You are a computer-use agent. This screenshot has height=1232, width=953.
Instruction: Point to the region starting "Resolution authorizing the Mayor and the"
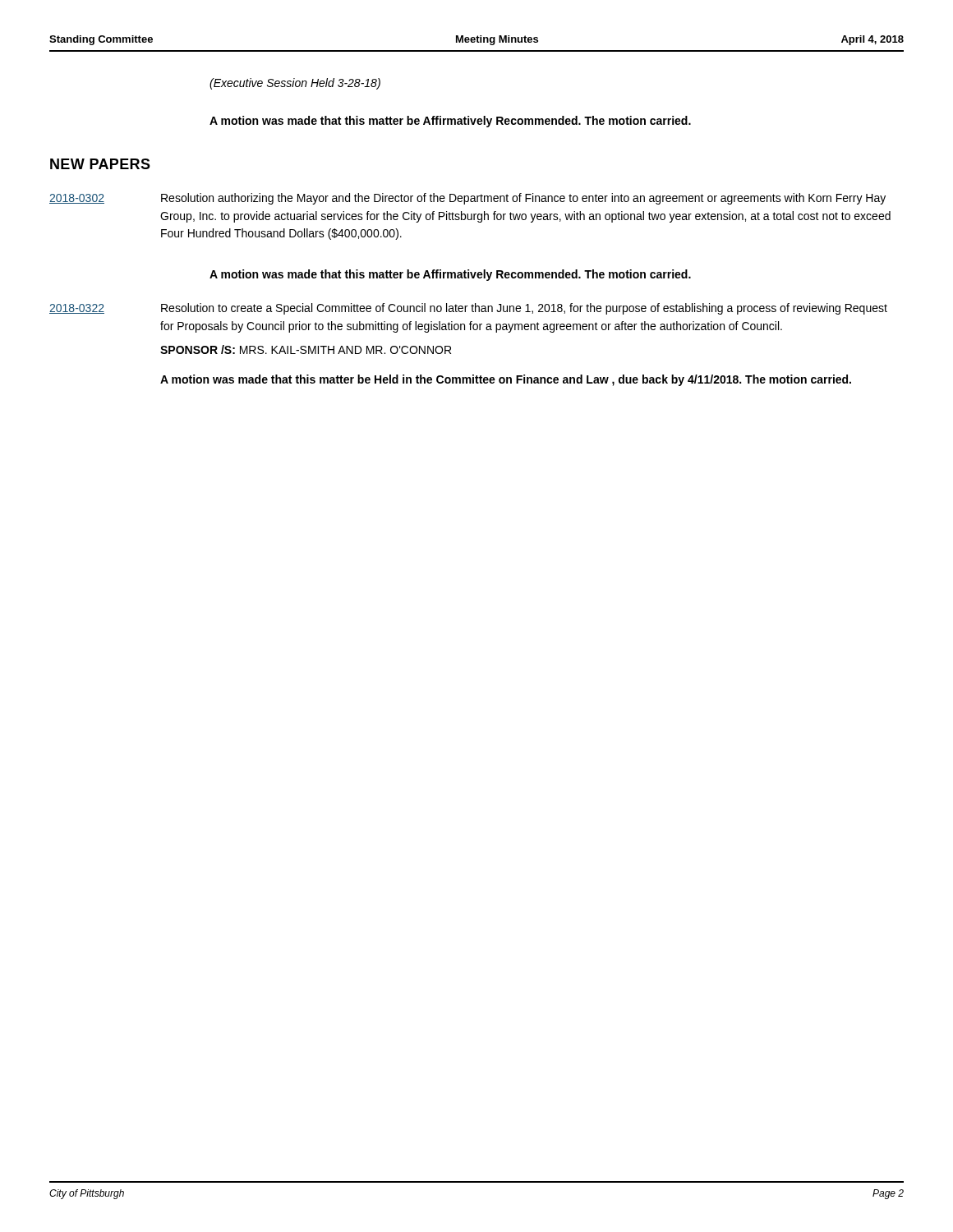pyautogui.click(x=526, y=216)
